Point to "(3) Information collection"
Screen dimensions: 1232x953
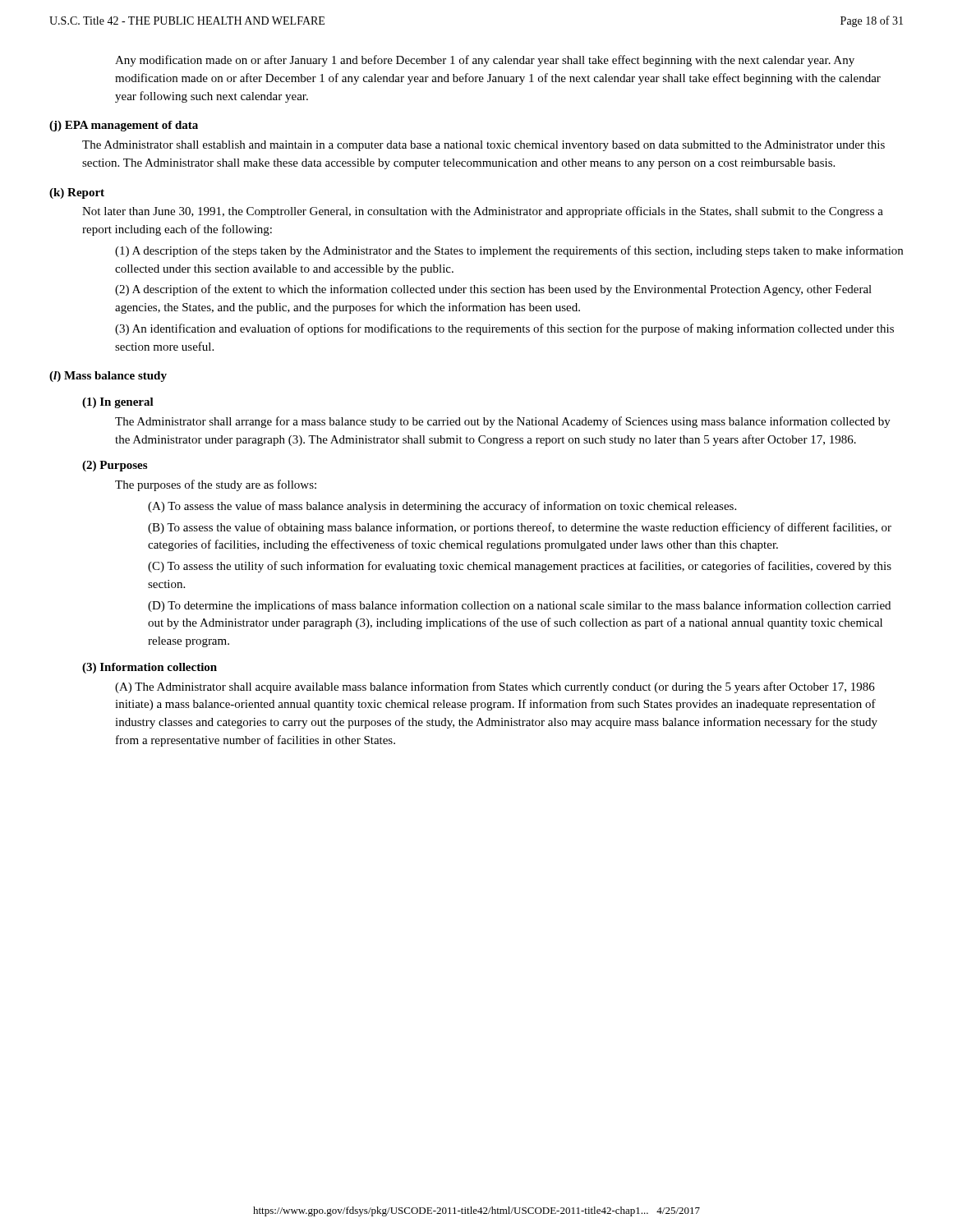150,668
